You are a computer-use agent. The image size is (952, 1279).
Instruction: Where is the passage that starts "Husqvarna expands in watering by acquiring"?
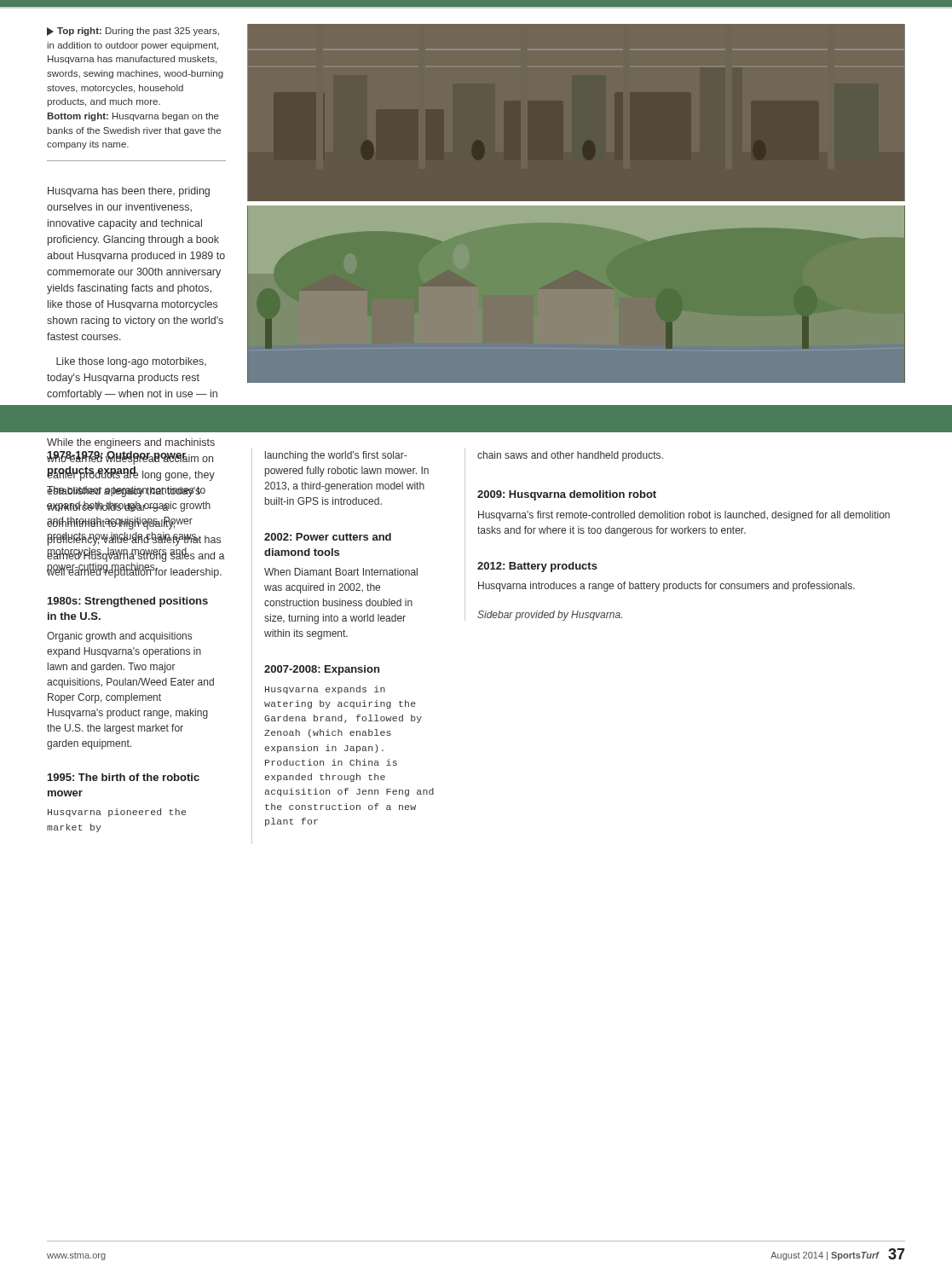click(x=349, y=755)
